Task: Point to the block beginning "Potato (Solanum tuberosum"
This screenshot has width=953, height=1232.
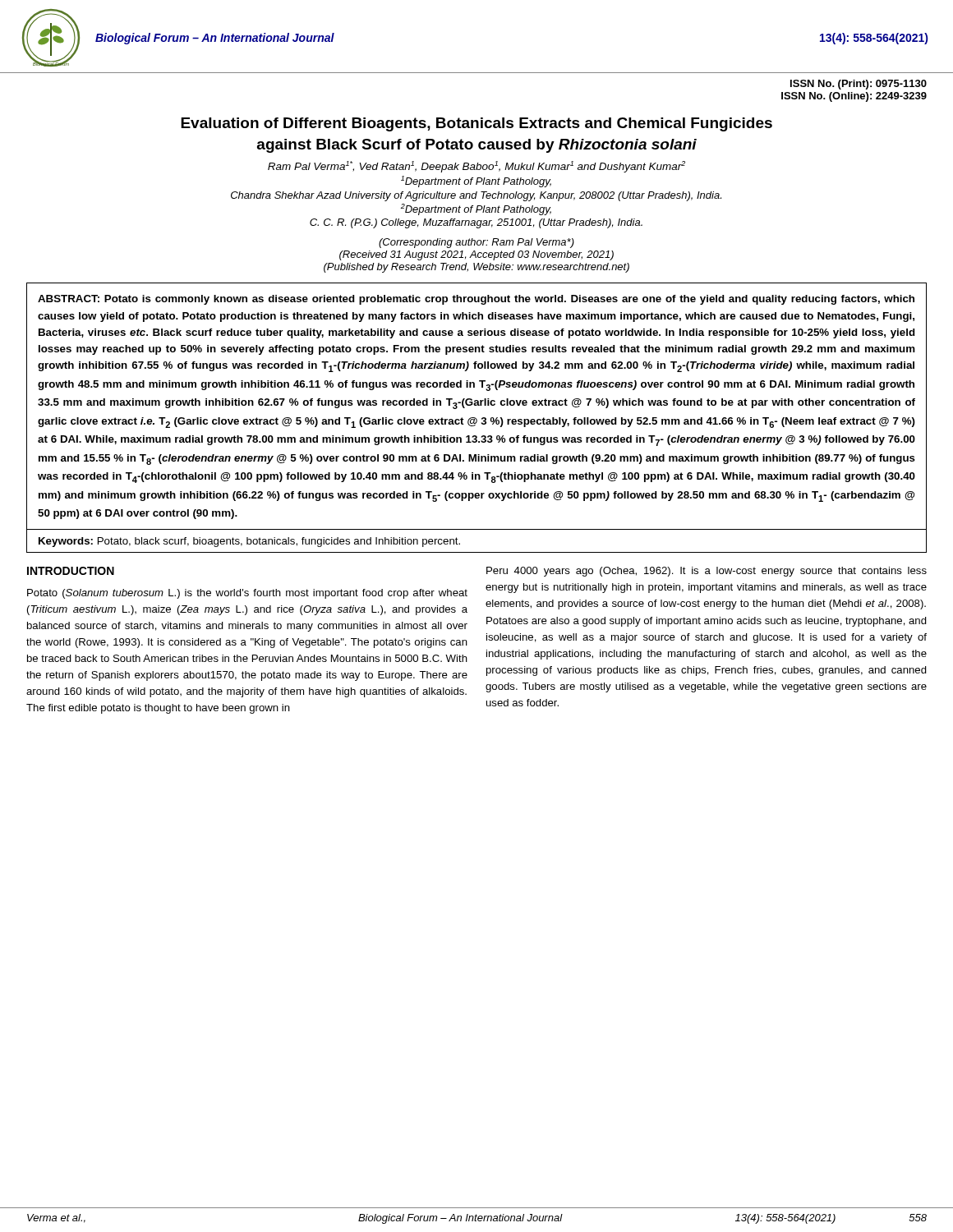Action: [247, 650]
